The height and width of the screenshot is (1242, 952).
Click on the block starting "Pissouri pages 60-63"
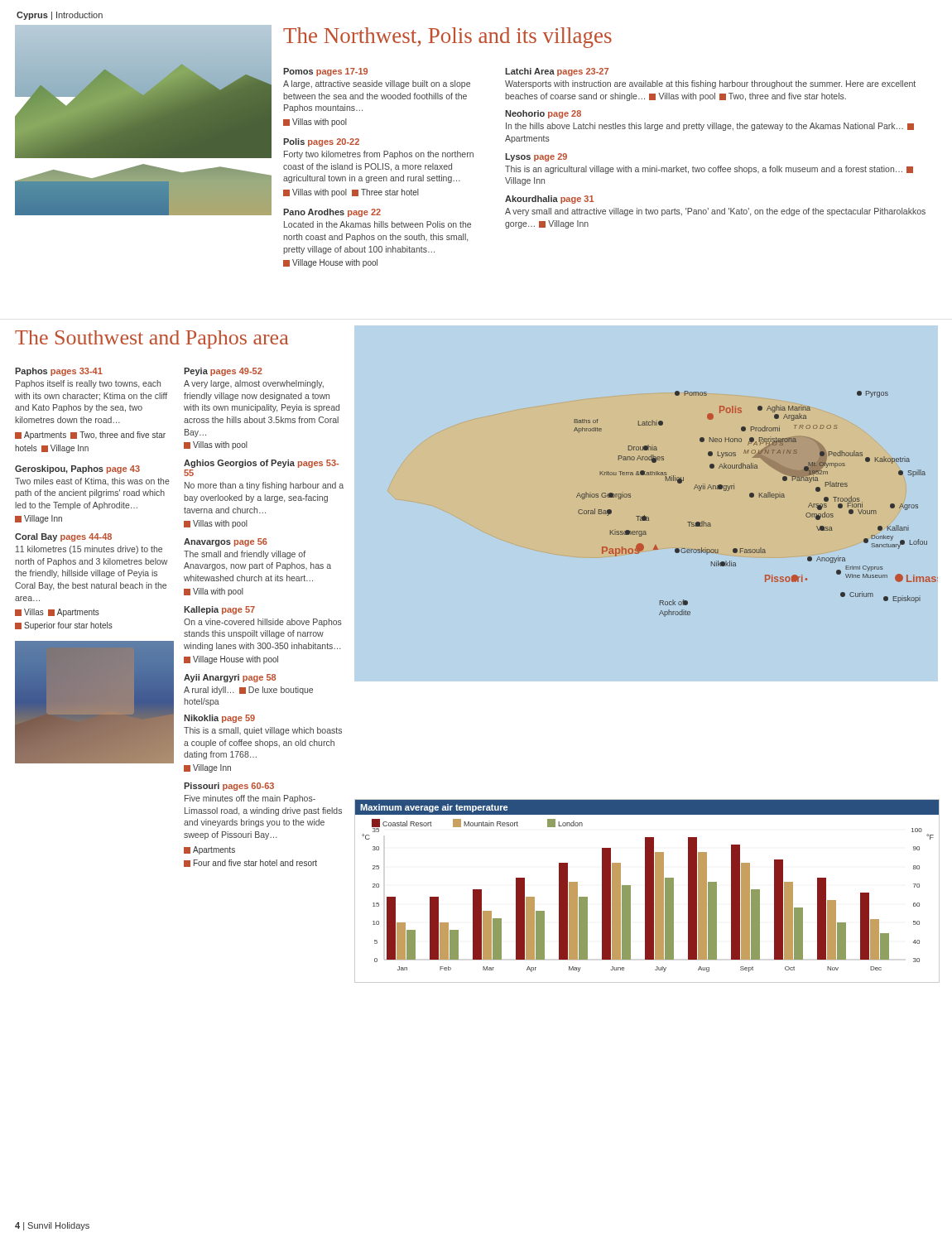tap(229, 786)
